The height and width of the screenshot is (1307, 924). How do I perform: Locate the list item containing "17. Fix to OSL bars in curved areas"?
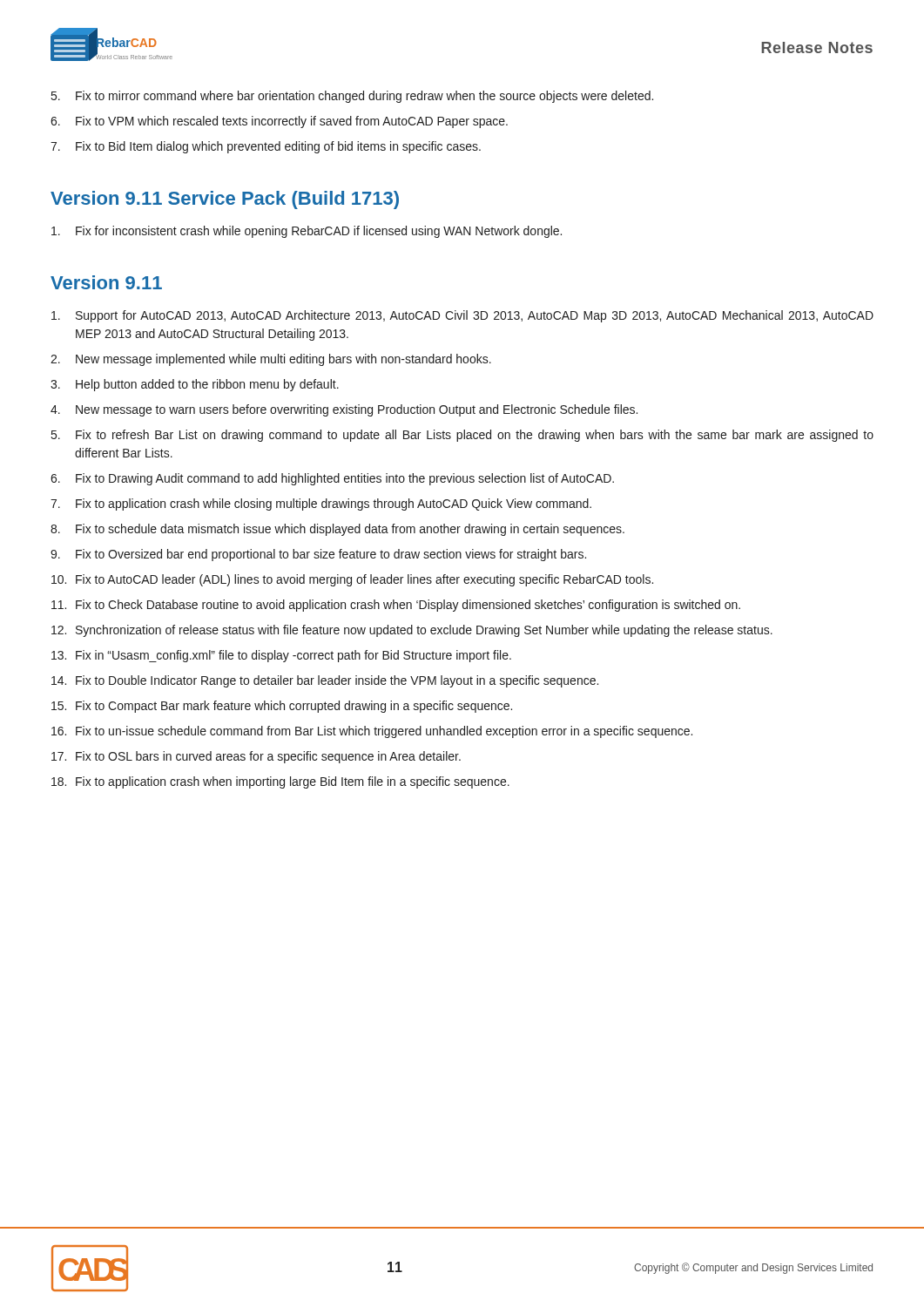(462, 757)
